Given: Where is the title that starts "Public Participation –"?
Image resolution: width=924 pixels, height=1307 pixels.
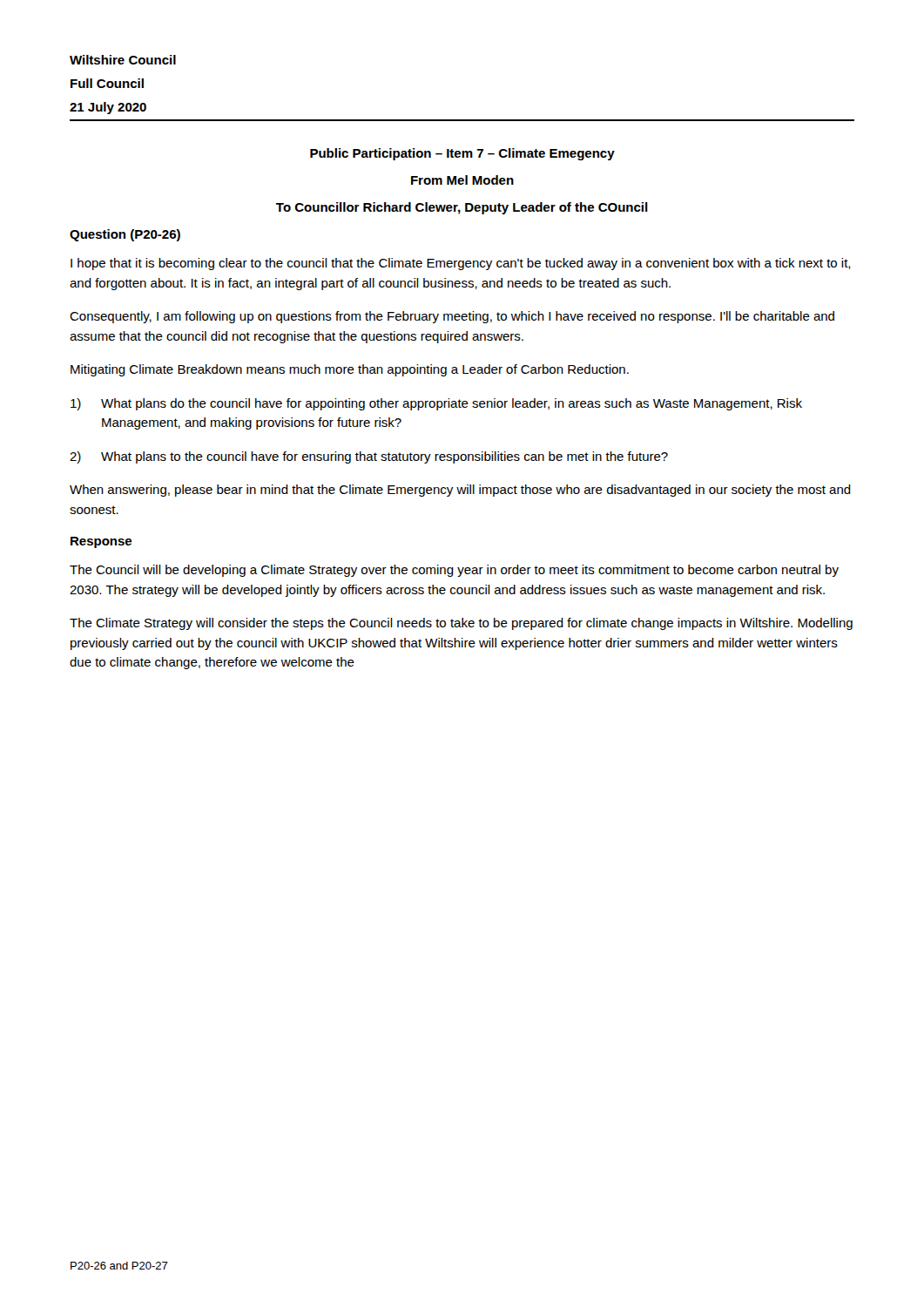Looking at the screenshot, I should click(x=462, y=153).
